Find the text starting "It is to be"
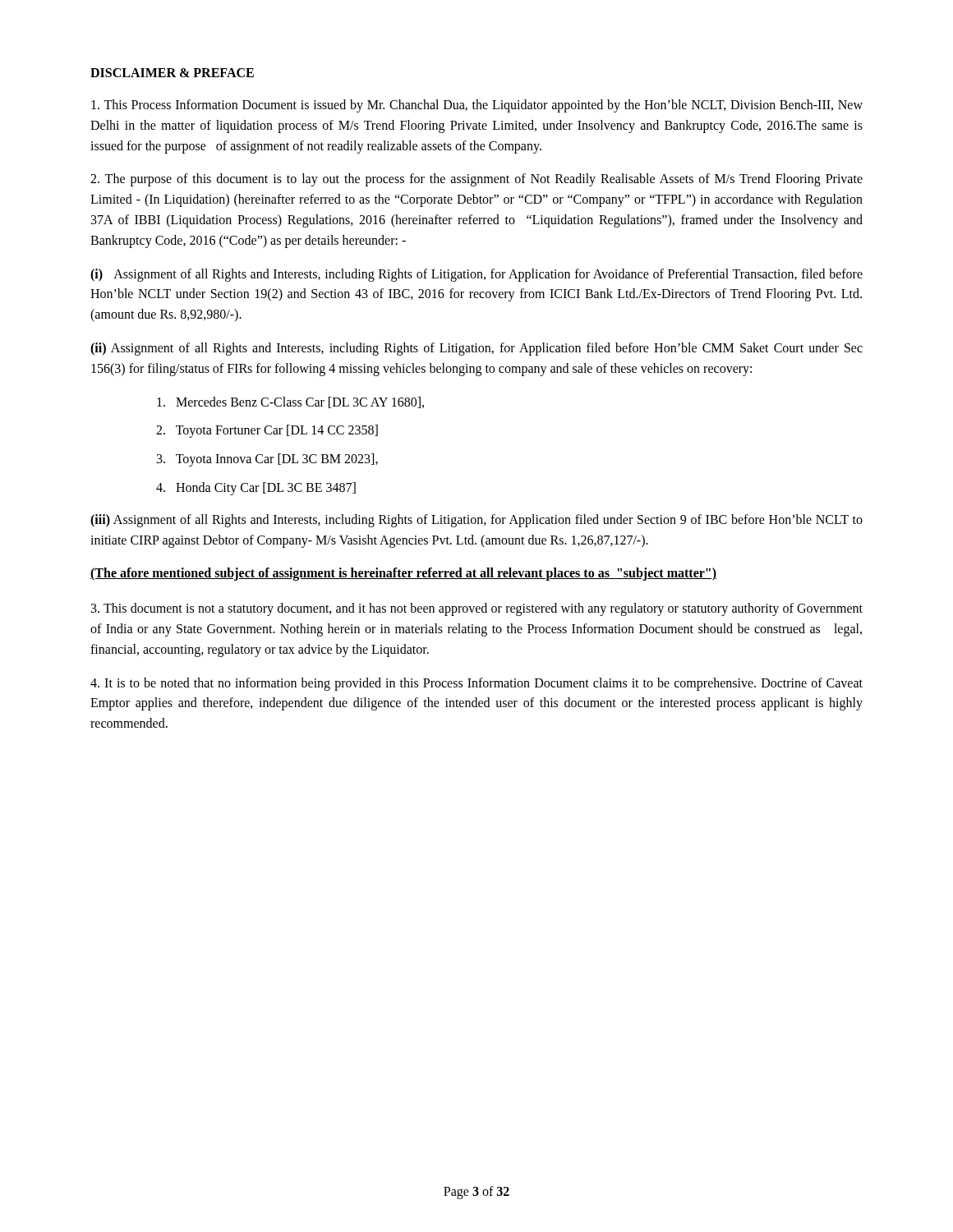The image size is (953, 1232). pyautogui.click(x=476, y=703)
